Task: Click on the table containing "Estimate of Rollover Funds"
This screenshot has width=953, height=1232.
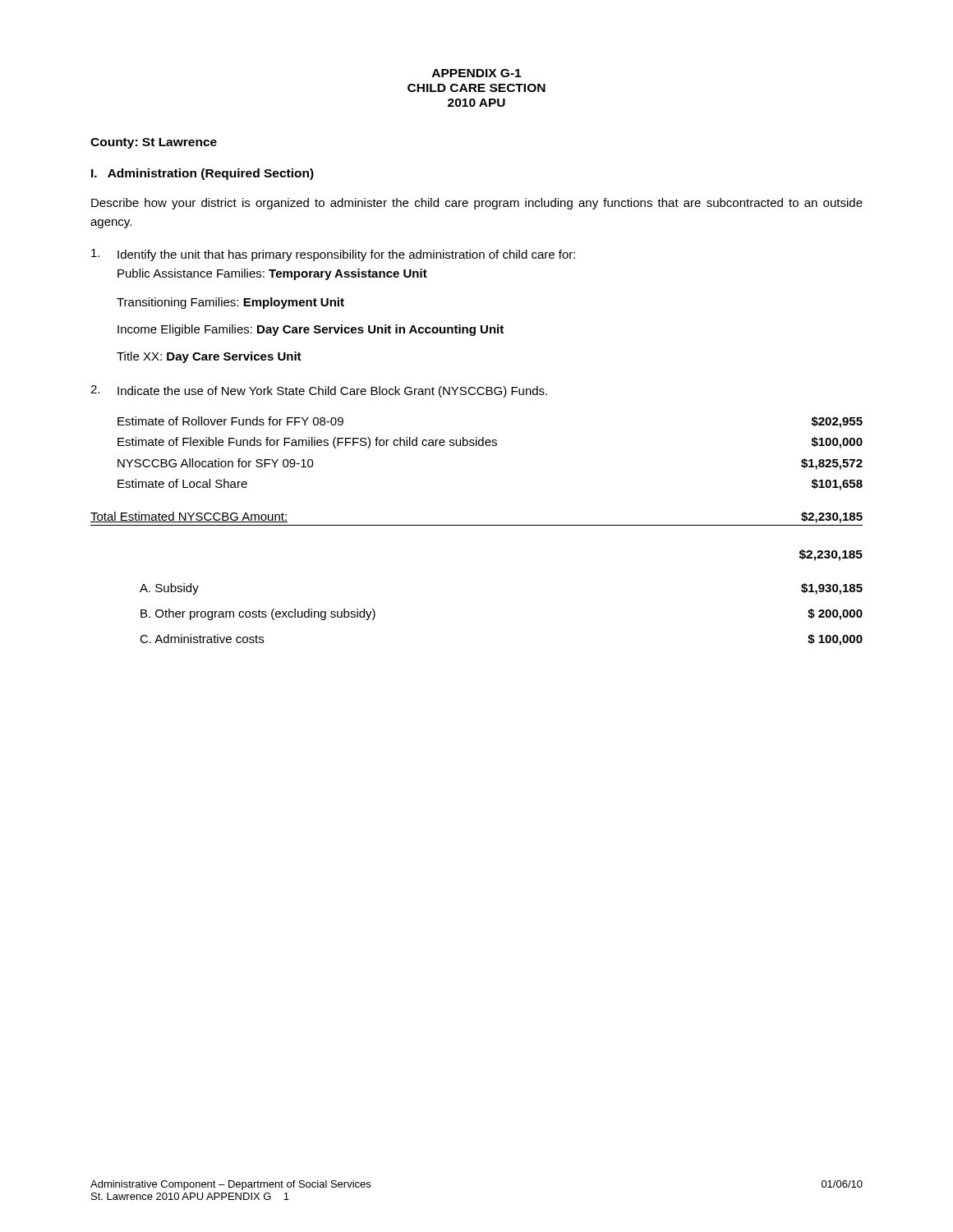Action: coord(490,452)
